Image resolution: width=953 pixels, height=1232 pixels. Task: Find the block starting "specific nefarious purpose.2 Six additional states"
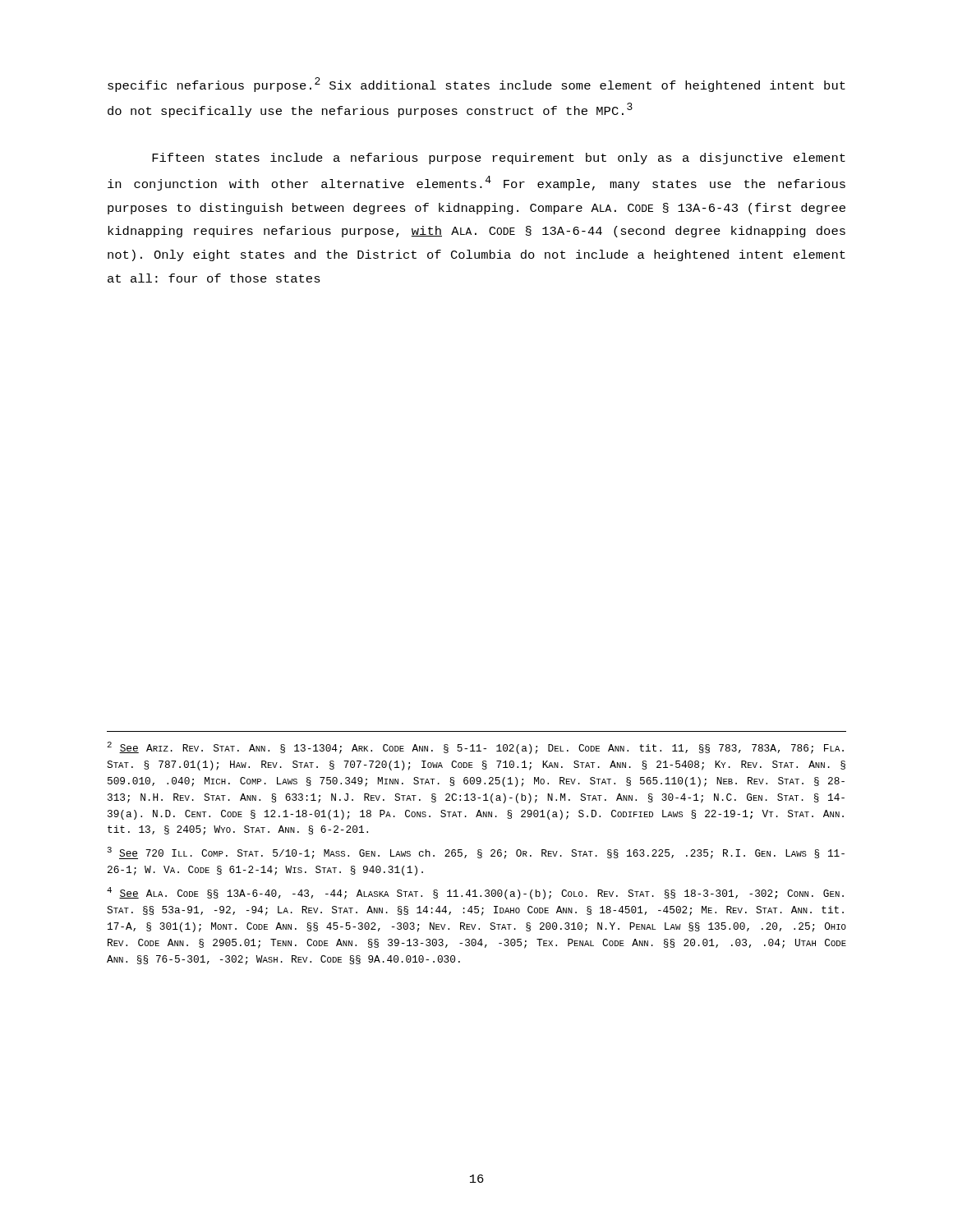pyautogui.click(x=476, y=181)
